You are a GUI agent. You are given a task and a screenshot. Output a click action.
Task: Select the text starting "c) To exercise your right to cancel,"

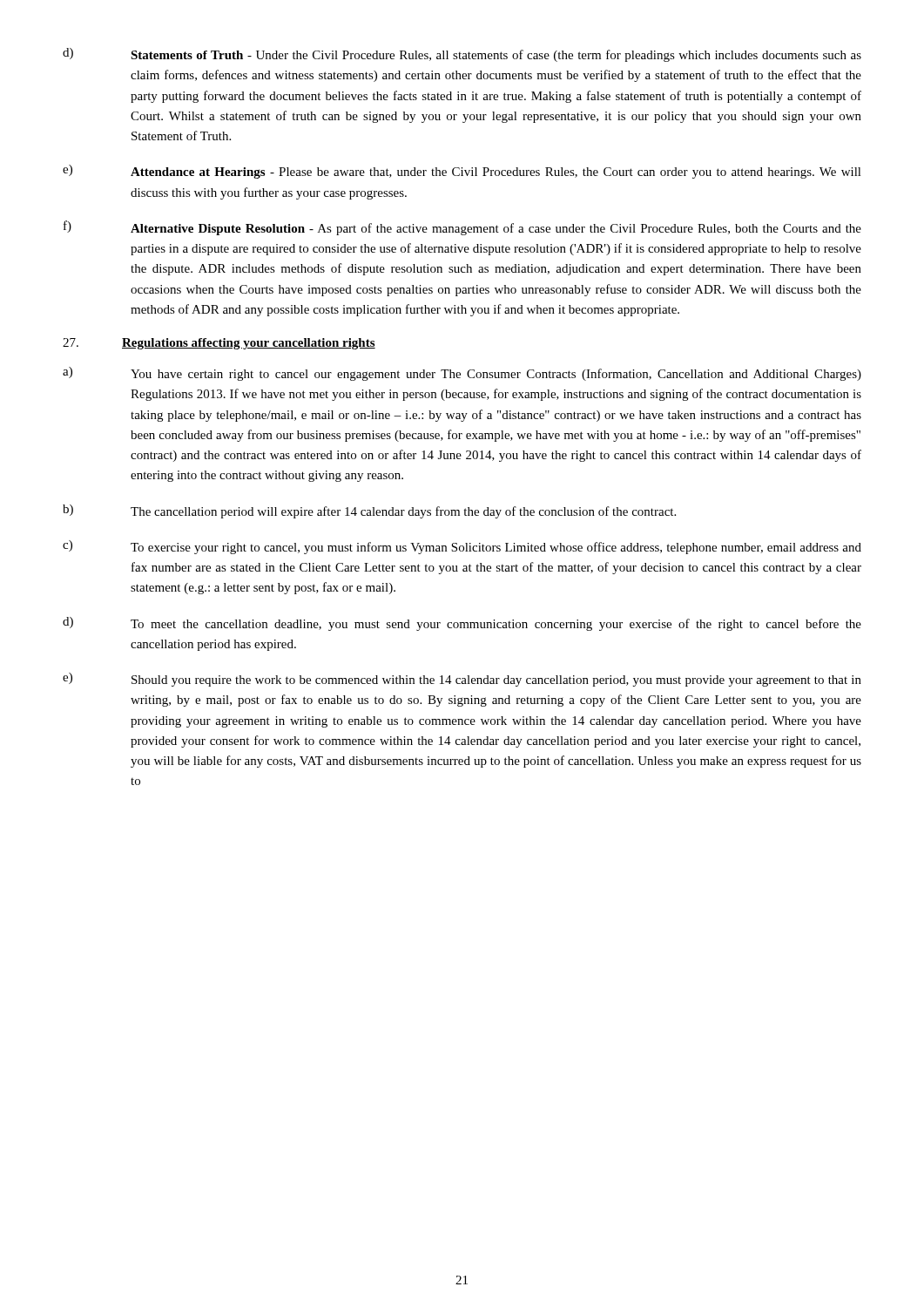(462, 568)
